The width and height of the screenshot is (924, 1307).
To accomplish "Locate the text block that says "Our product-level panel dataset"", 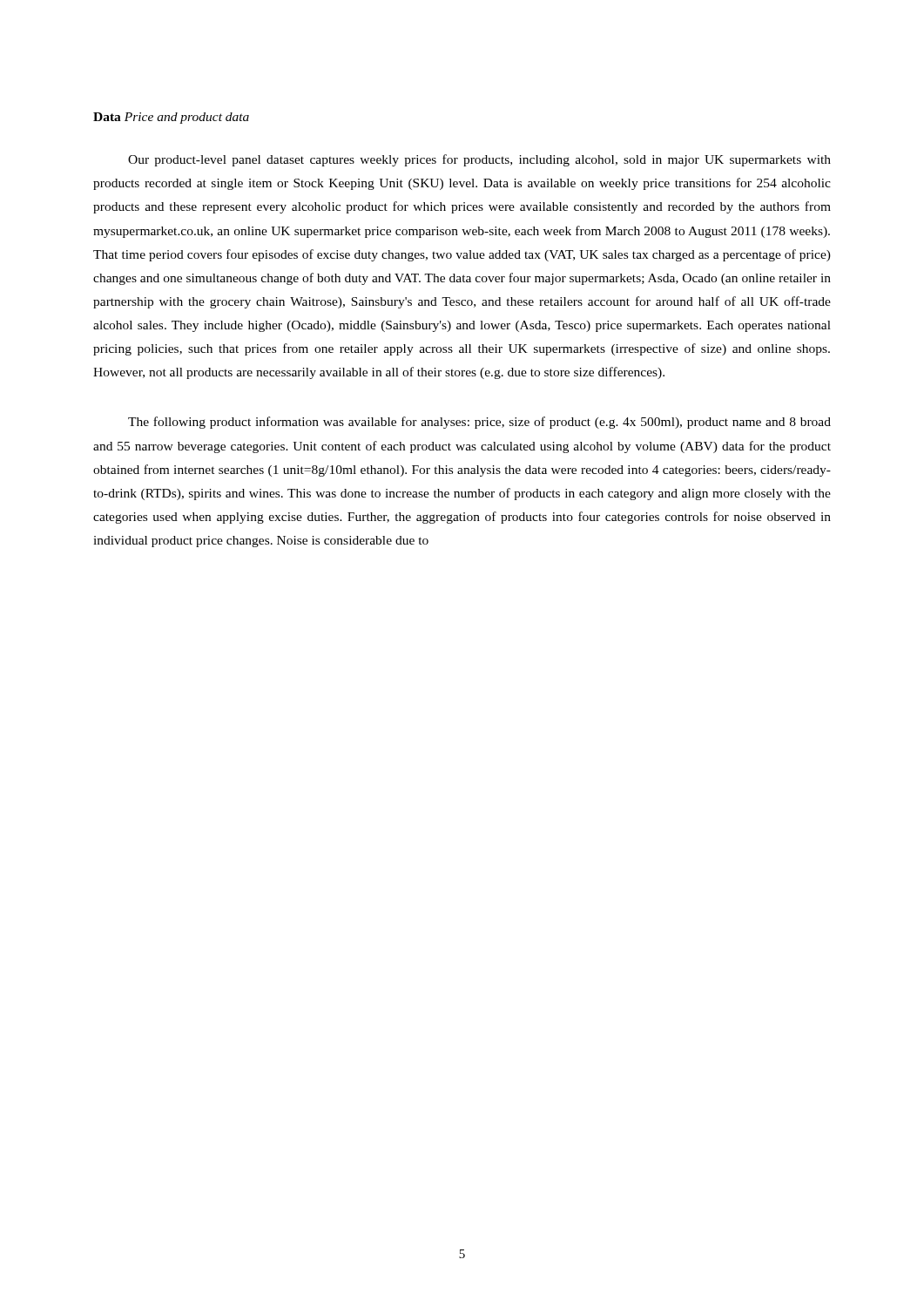I will click(x=462, y=266).
